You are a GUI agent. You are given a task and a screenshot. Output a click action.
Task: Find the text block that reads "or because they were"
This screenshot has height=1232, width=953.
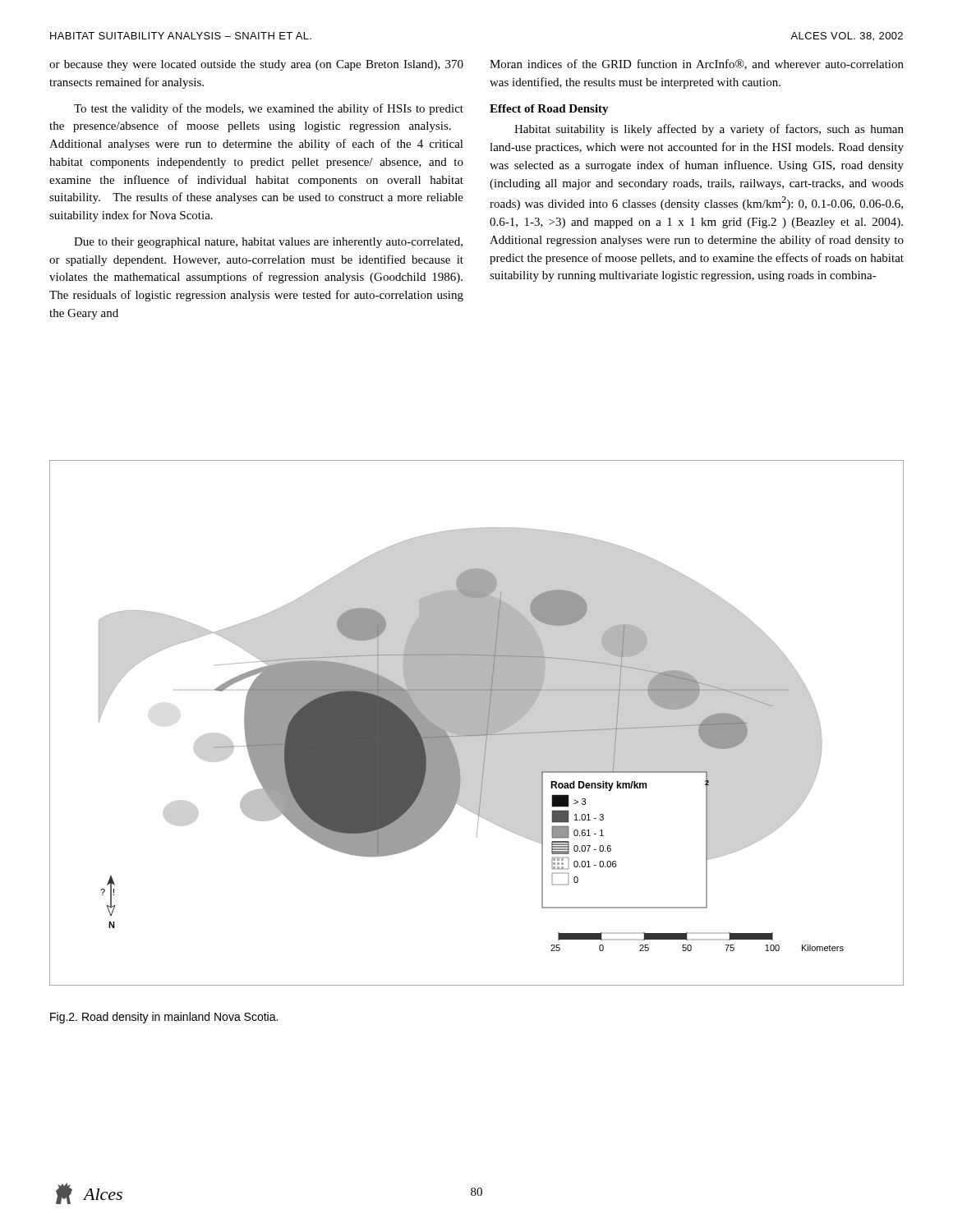click(256, 189)
